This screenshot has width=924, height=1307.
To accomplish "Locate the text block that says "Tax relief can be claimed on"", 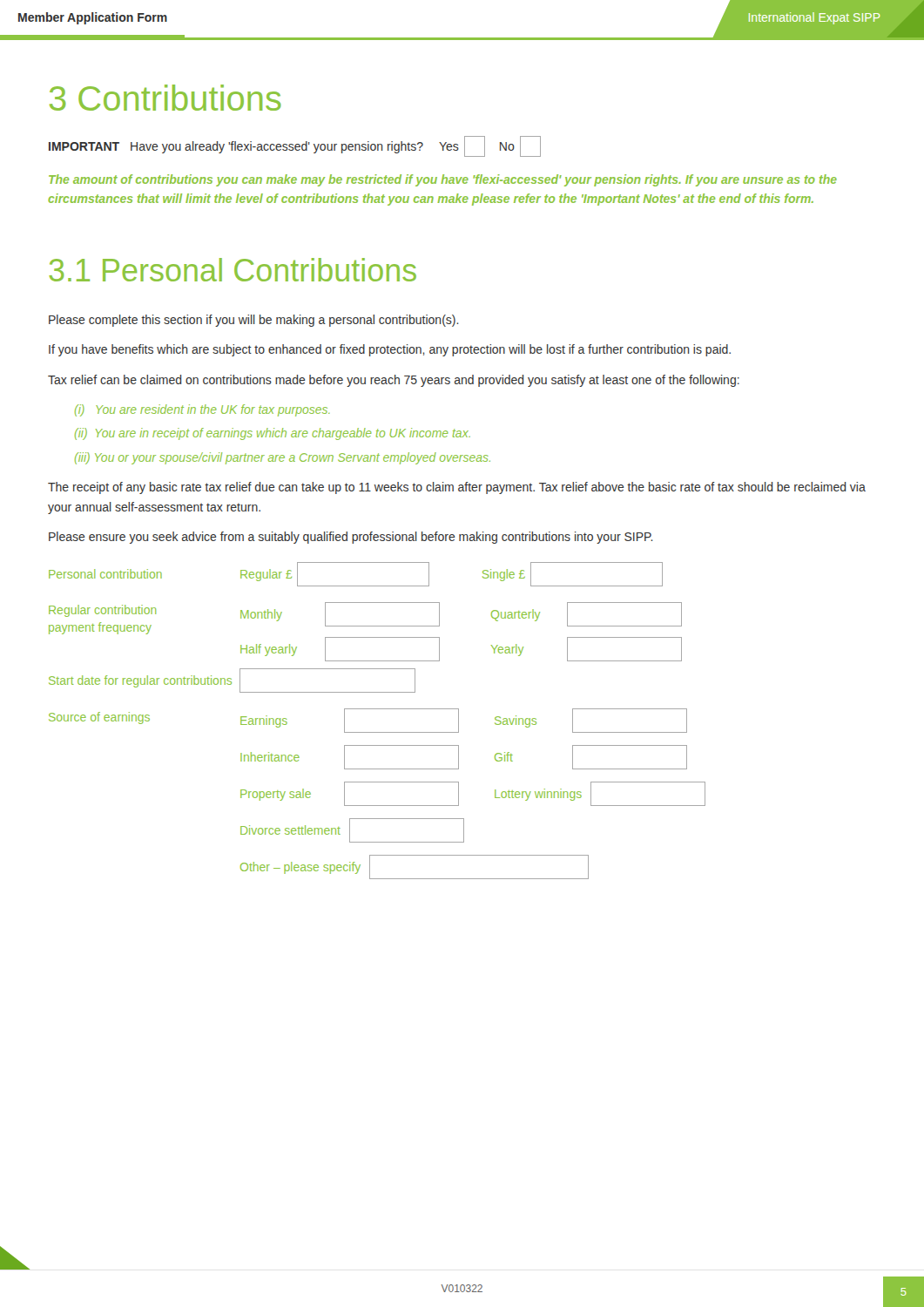I will 394,379.
